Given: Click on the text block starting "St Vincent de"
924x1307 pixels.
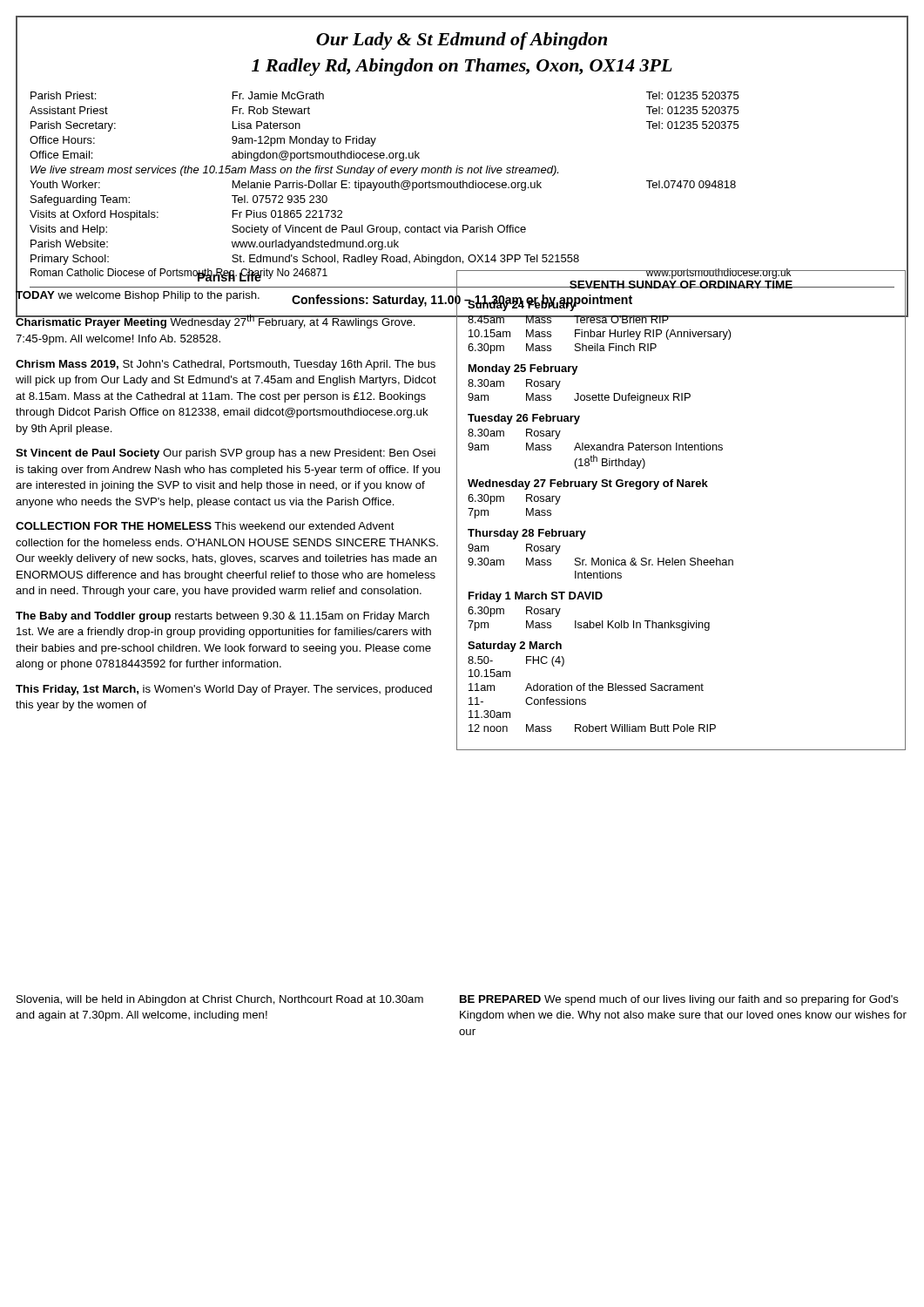Looking at the screenshot, I should pos(228,477).
